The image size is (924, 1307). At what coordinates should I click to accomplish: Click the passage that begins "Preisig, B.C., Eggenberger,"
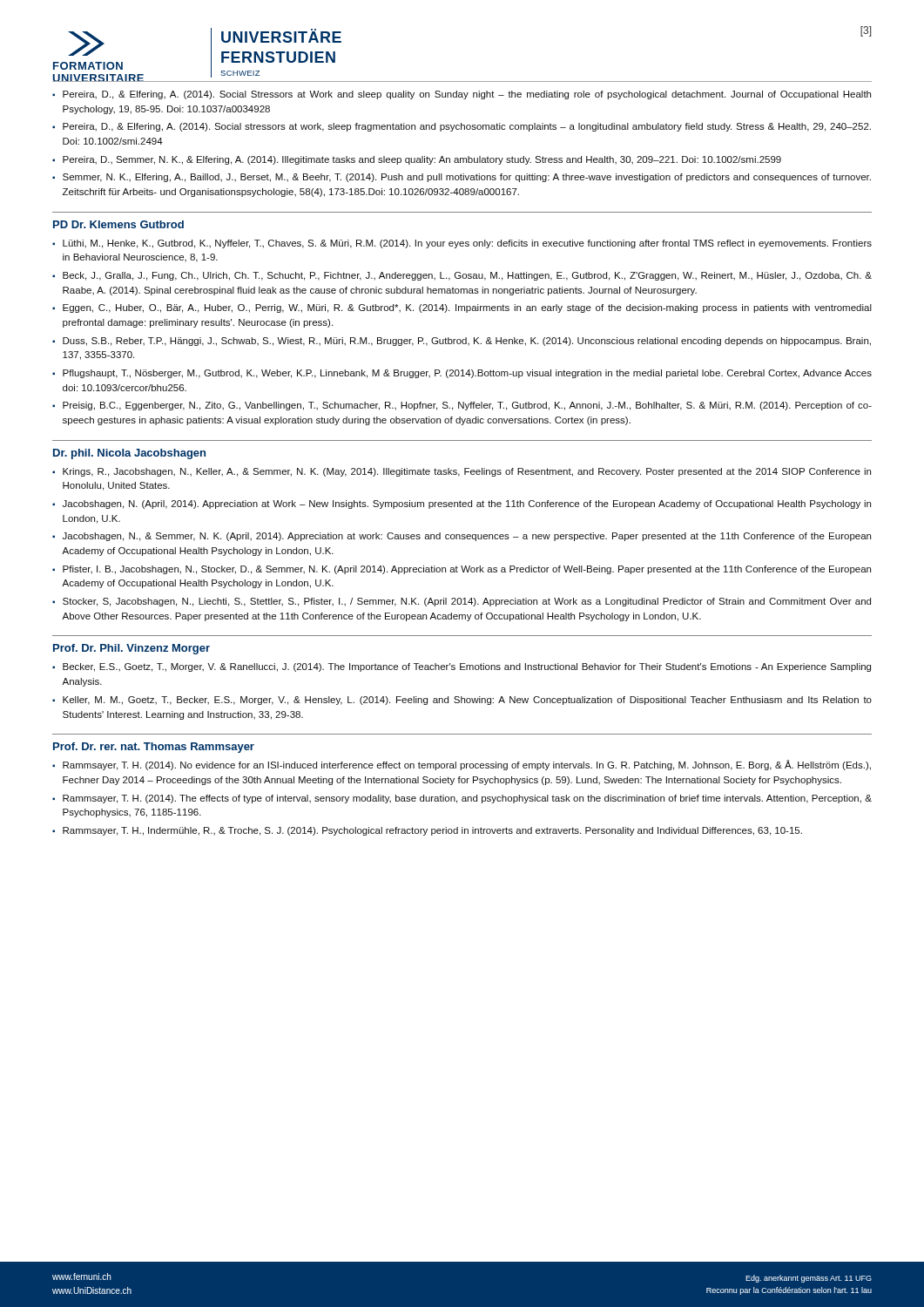[467, 413]
